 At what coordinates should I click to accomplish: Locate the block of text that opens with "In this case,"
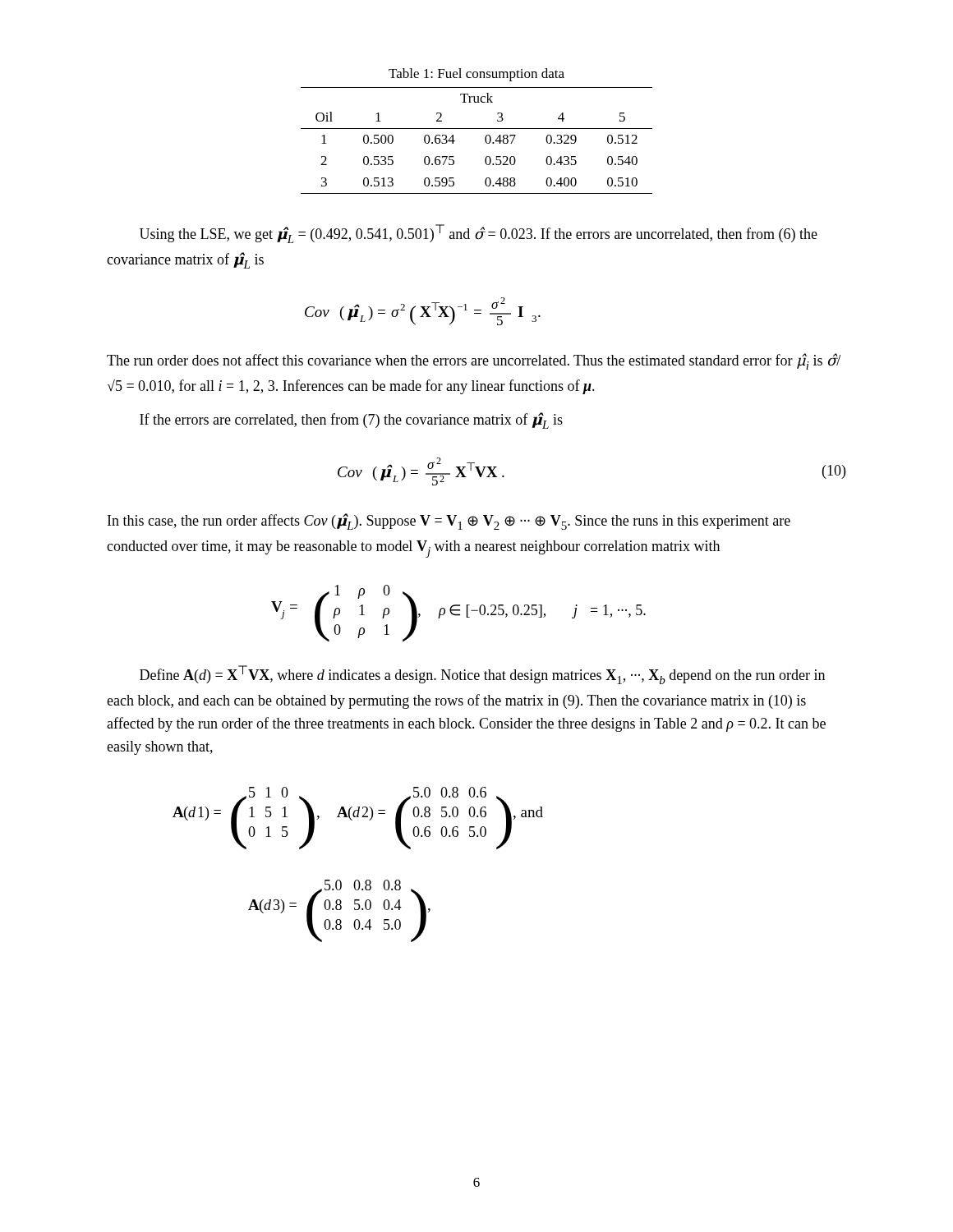point(449,535)
